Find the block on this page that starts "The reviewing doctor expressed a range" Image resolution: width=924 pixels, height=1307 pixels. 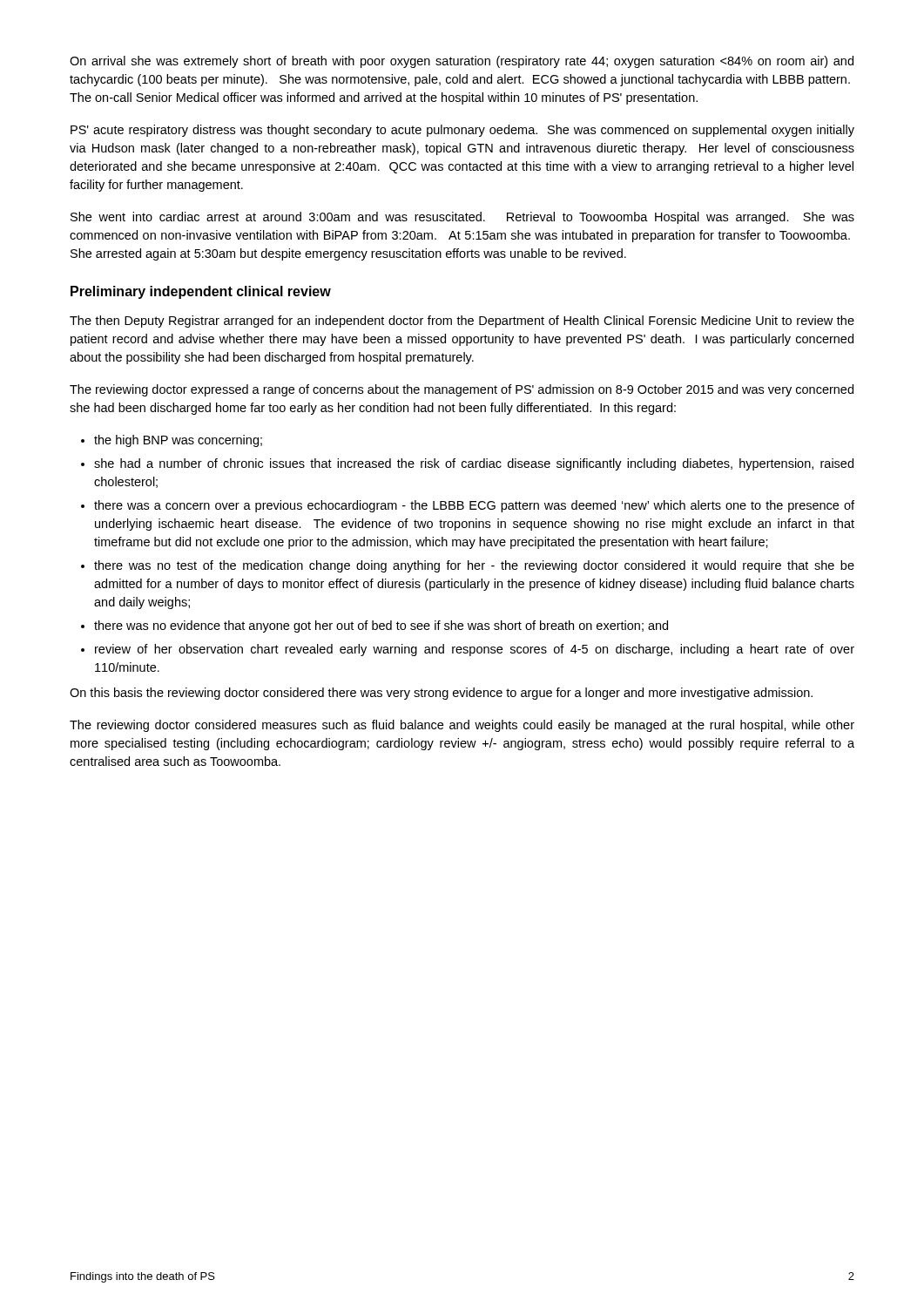click(462, 399)
